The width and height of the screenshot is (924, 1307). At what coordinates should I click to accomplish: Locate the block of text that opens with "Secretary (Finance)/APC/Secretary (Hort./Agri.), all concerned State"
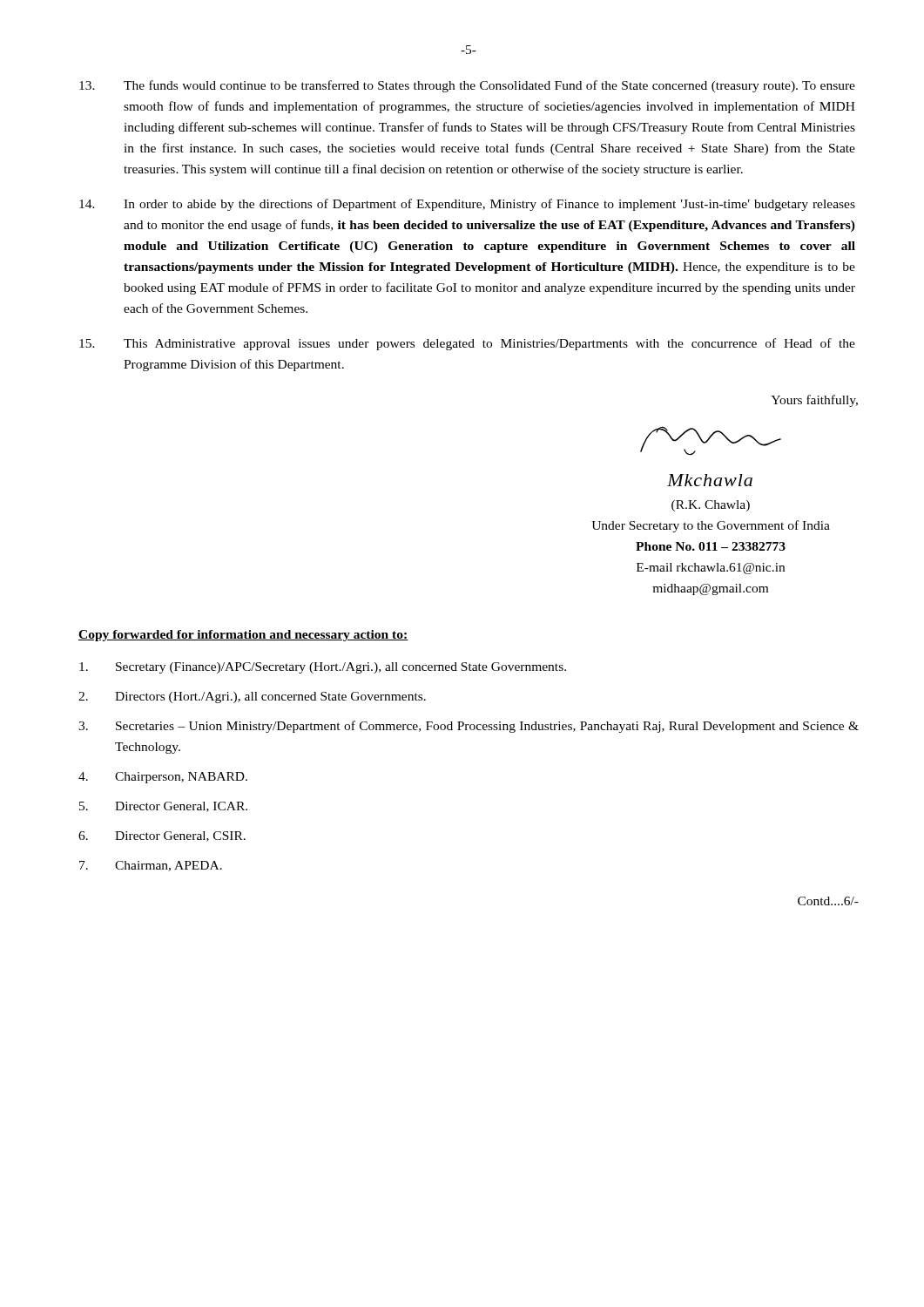pyautogui.click(x=469, y=667)
